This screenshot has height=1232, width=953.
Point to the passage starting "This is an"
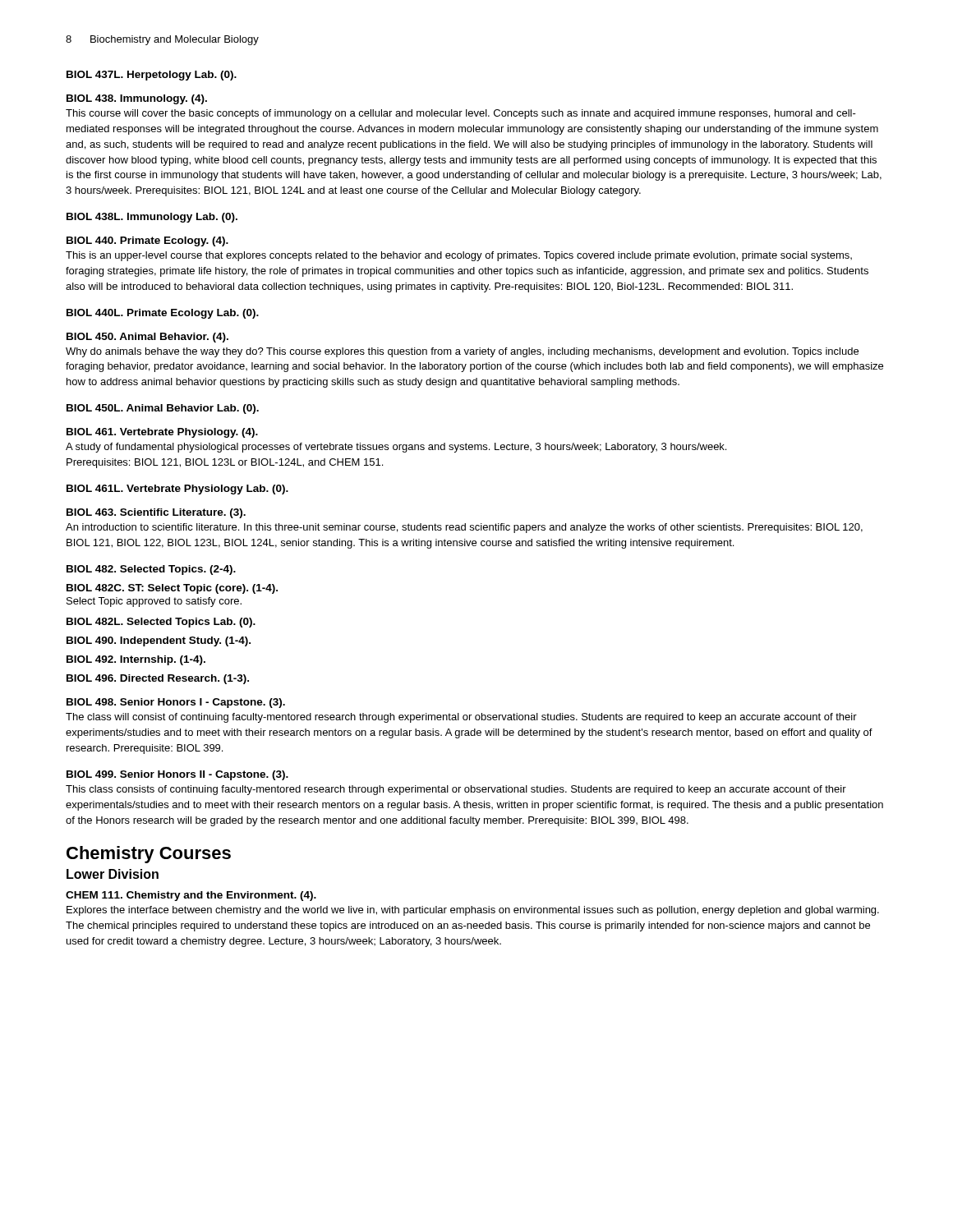[x=467, y=271]
